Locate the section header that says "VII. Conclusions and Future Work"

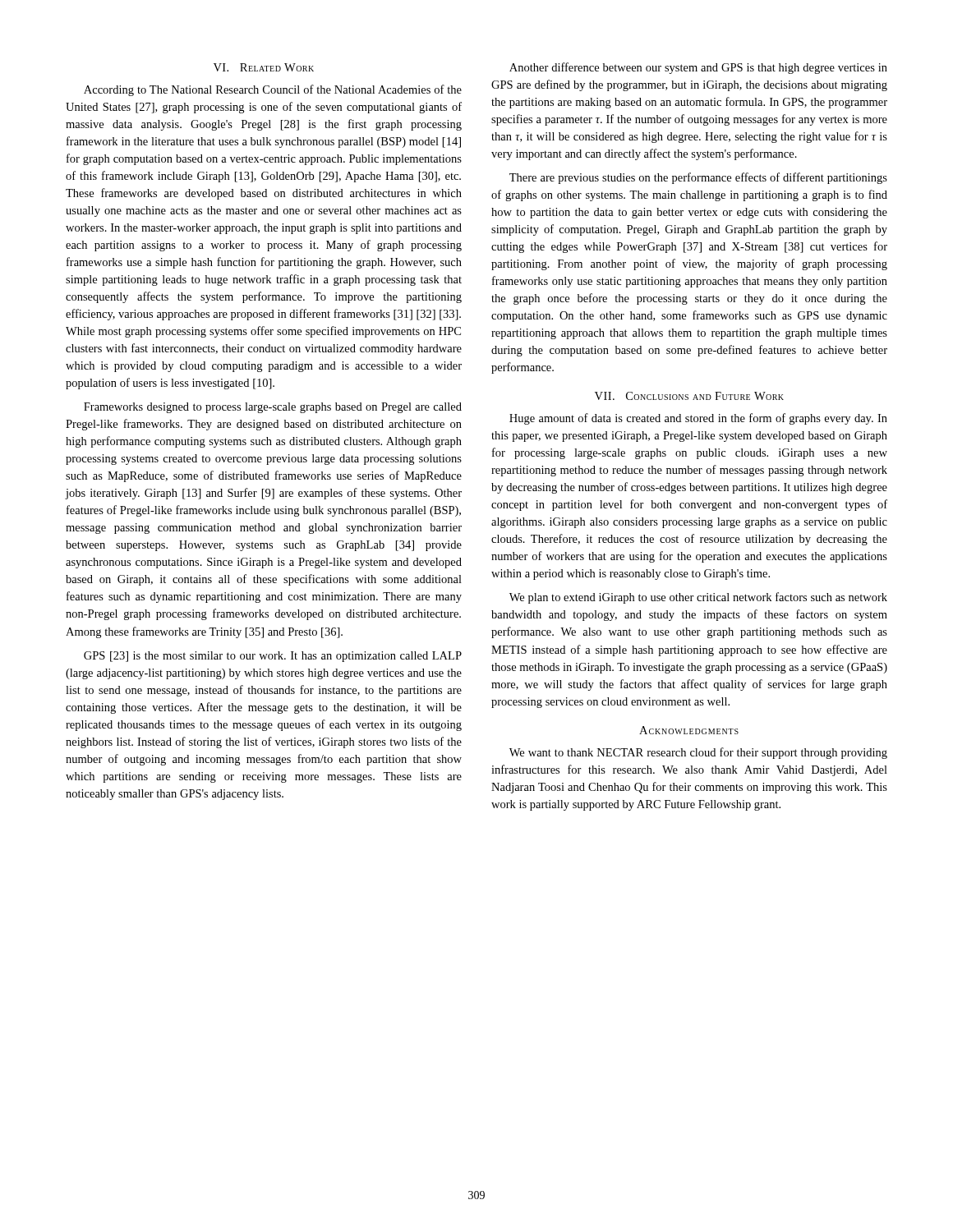click(x=689, y=397)
